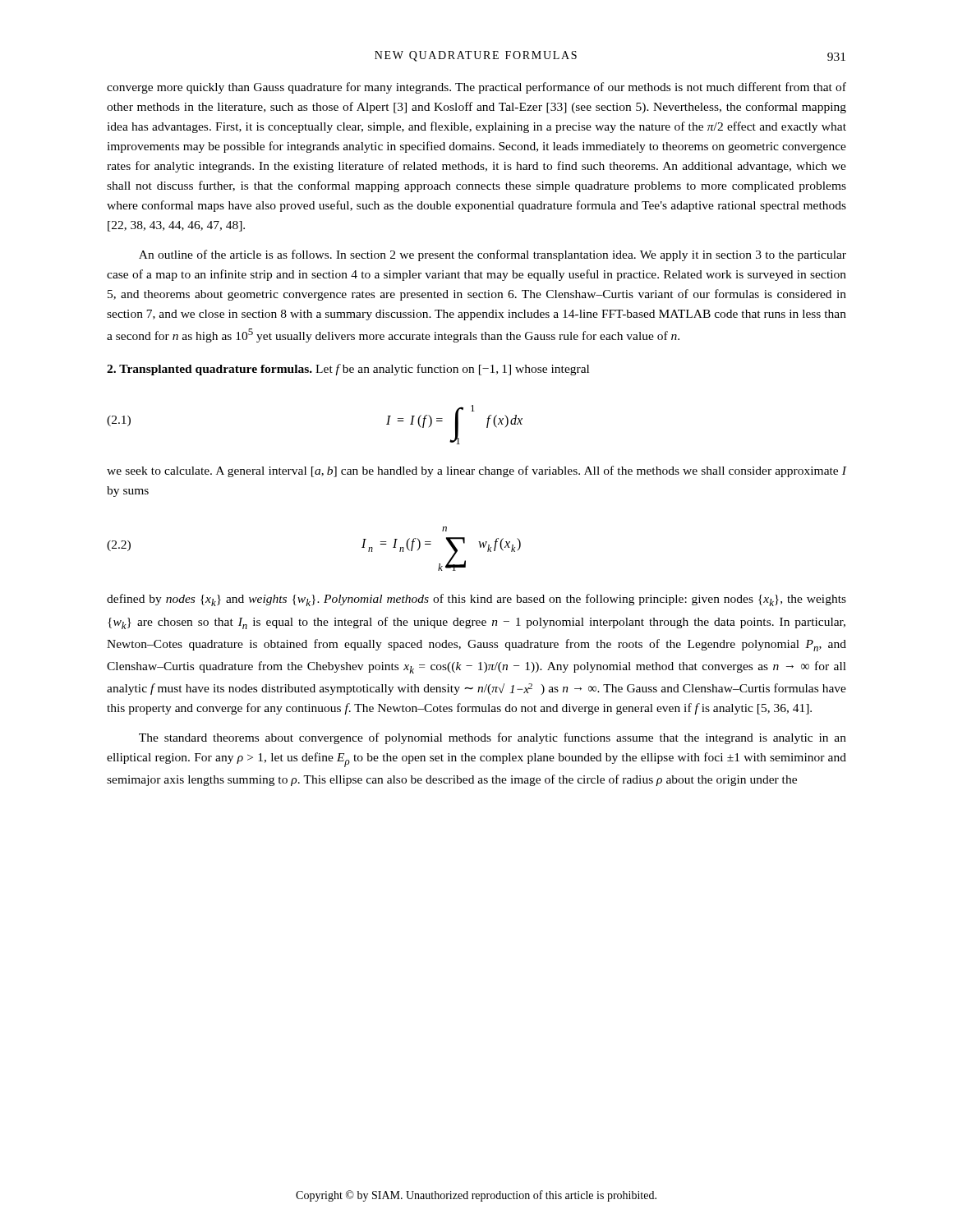Find the block starting "The standard theorems about convergence of"
This screenshot has height=1232, width=953.
click(x=476, y=759)
